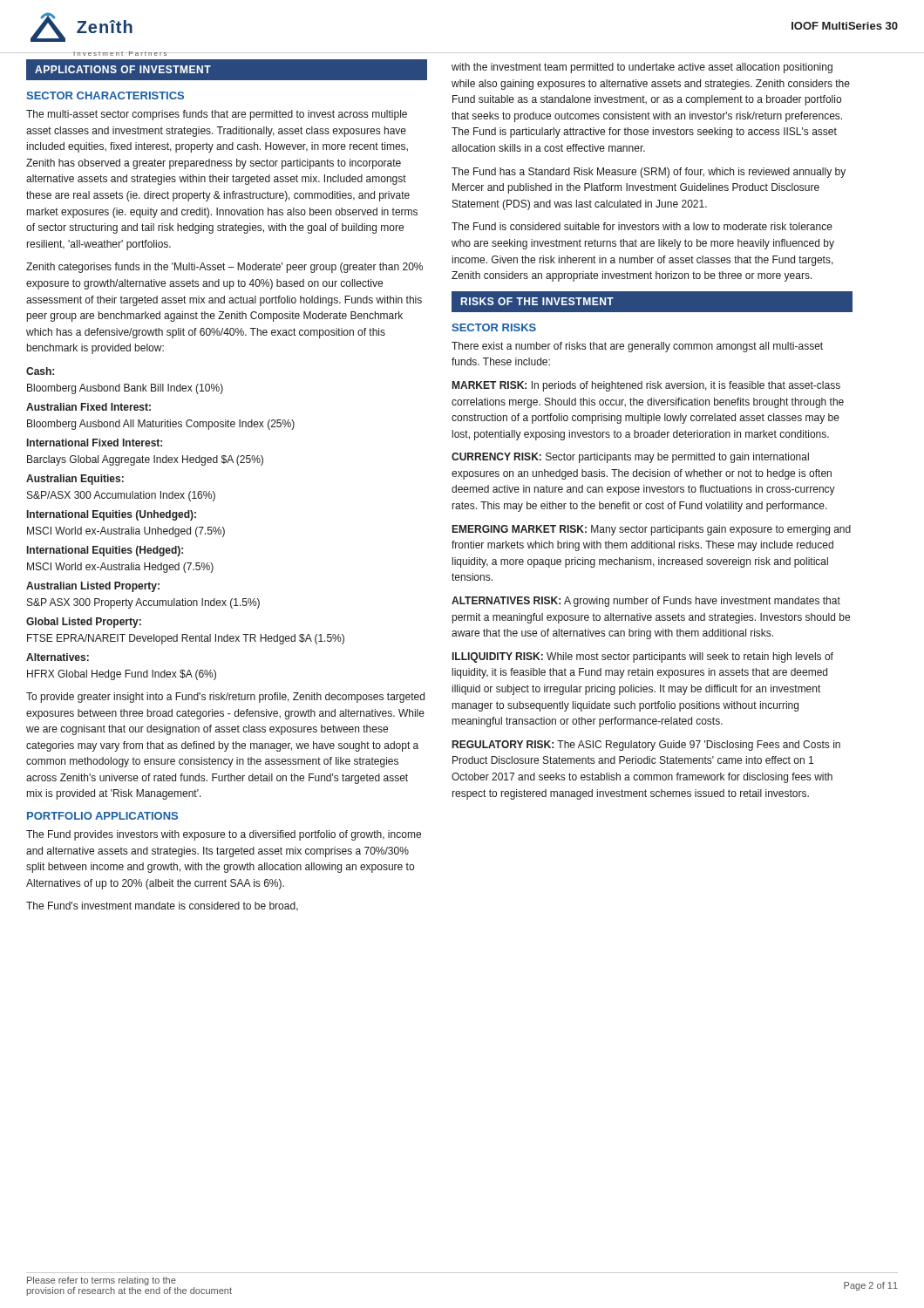Viewport: 924px width, 1308px height.
Task: Where is the passage that starts "The Fund has a Standard Risk Measure (SRM)"?
Action: click(649, 188)
